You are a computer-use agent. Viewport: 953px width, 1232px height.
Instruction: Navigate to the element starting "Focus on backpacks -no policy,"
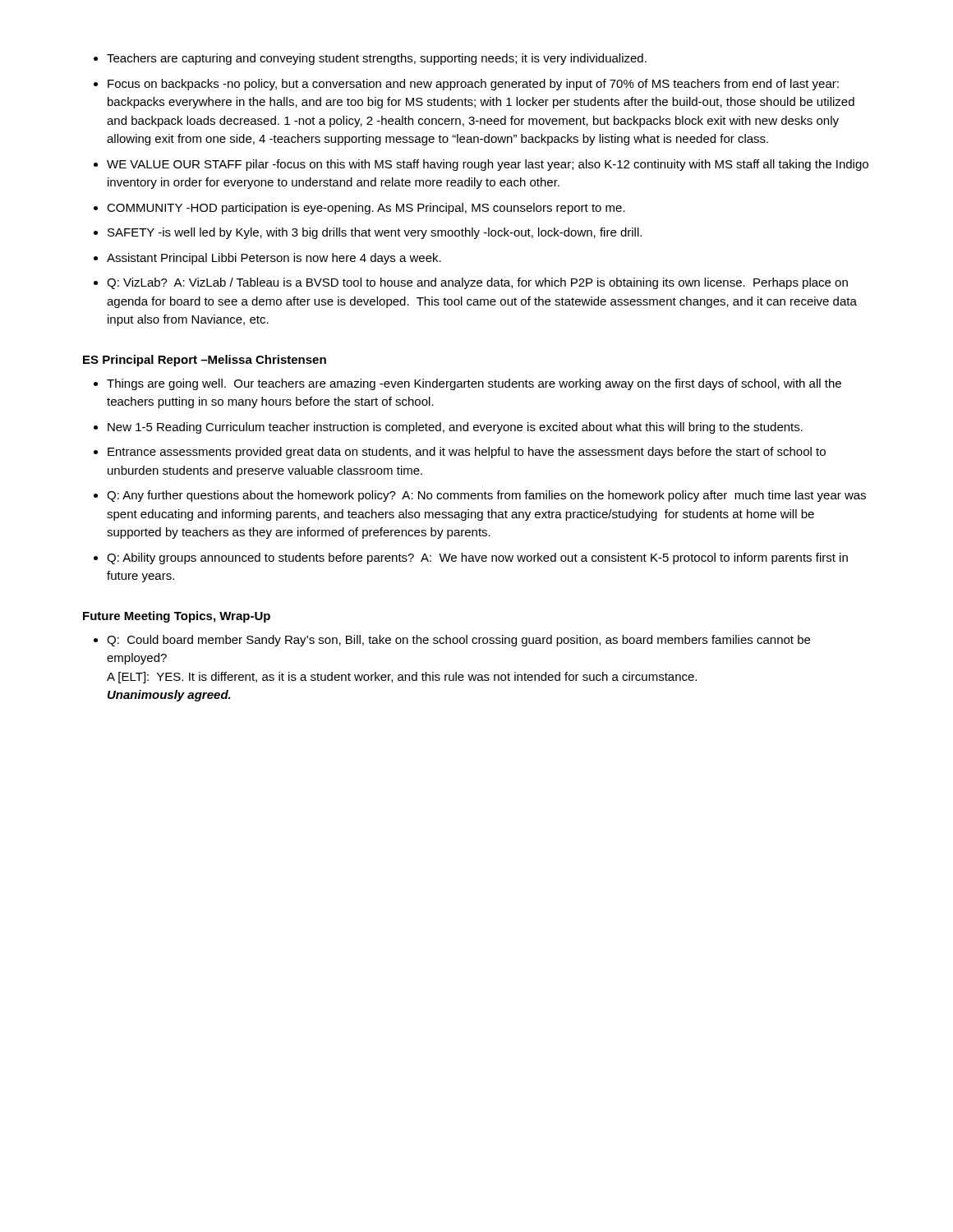[489, 111]
